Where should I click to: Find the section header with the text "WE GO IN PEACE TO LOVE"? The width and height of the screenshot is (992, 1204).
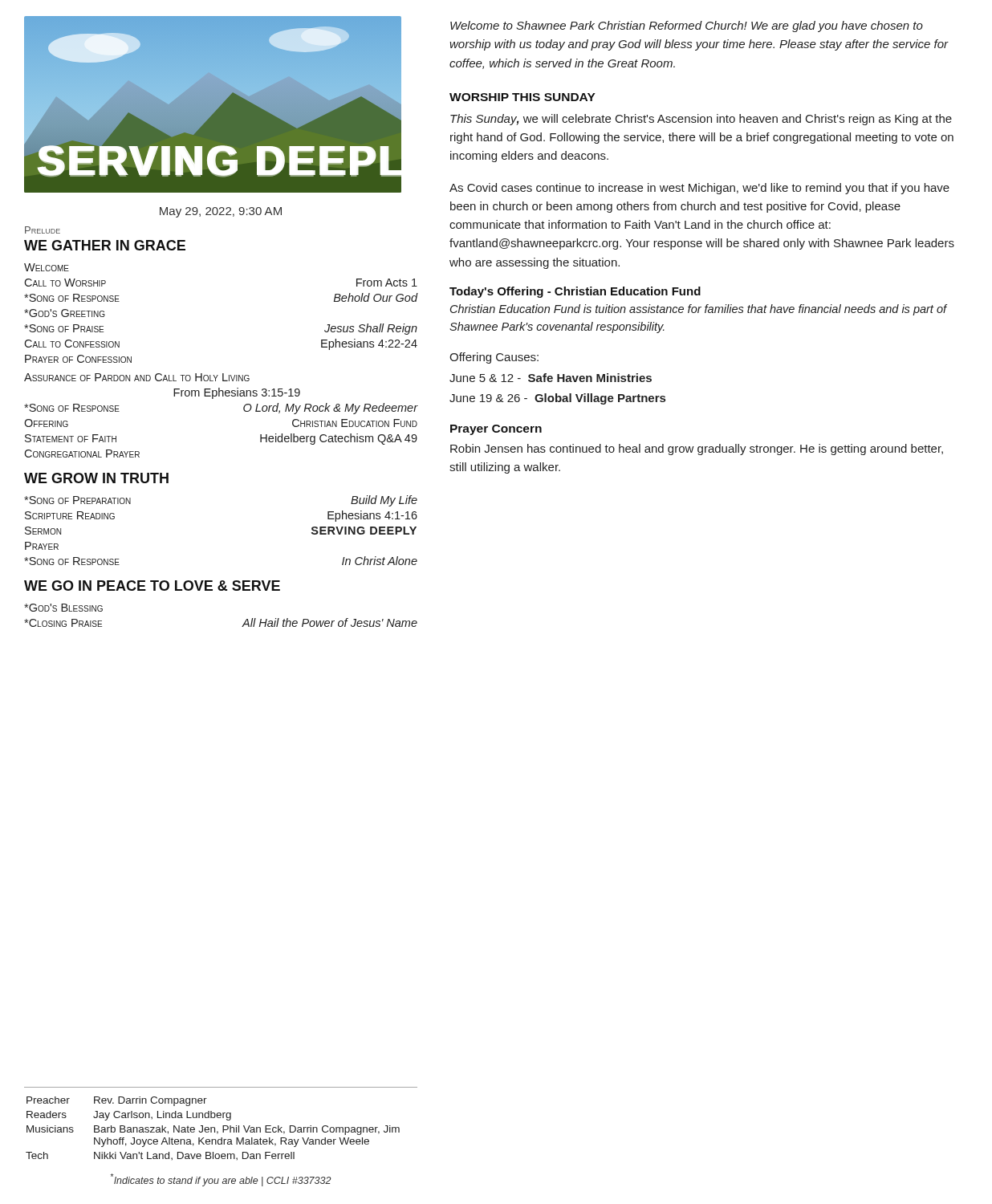[x=152, y=586]
